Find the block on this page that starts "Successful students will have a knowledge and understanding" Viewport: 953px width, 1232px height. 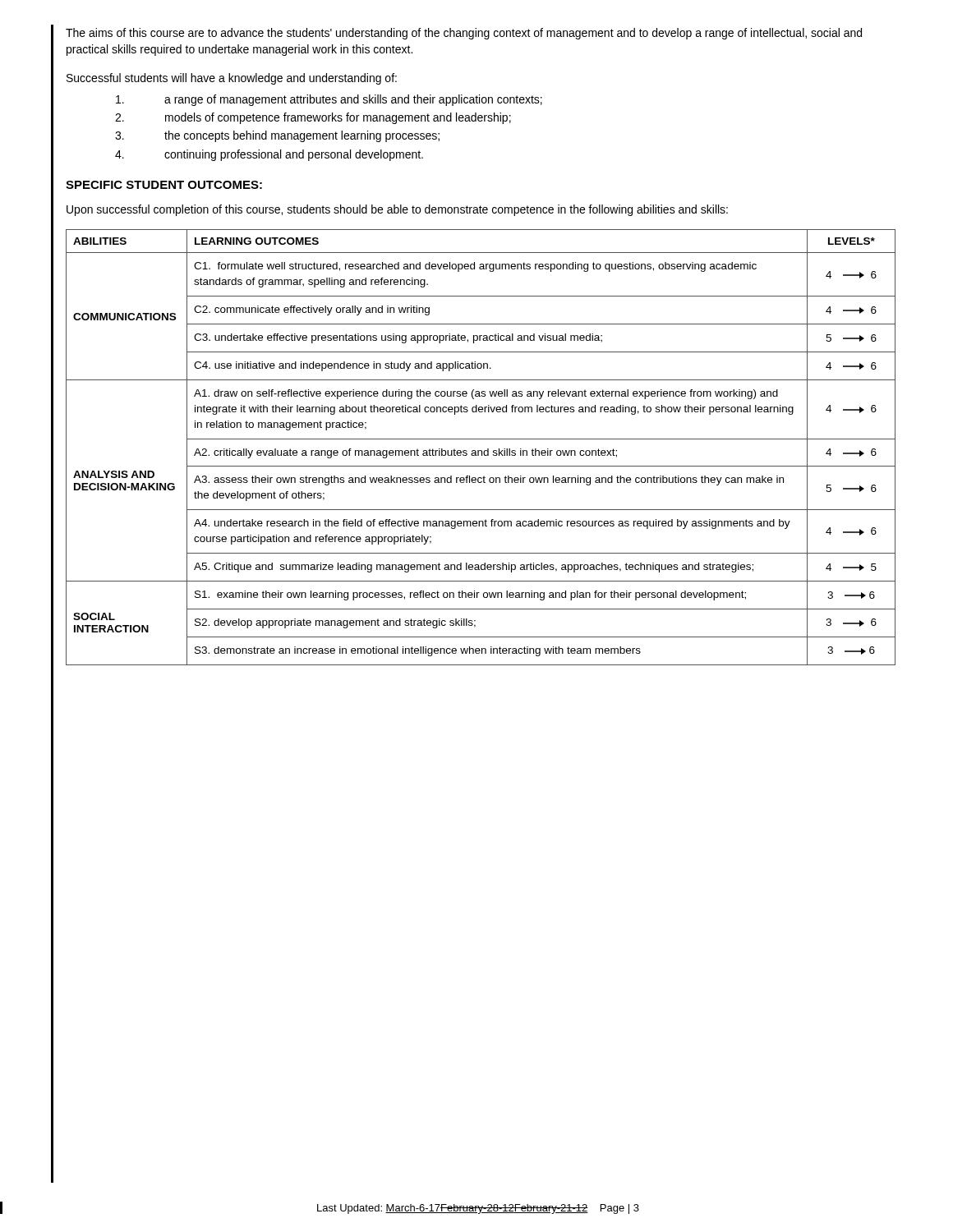click(232, 78)
